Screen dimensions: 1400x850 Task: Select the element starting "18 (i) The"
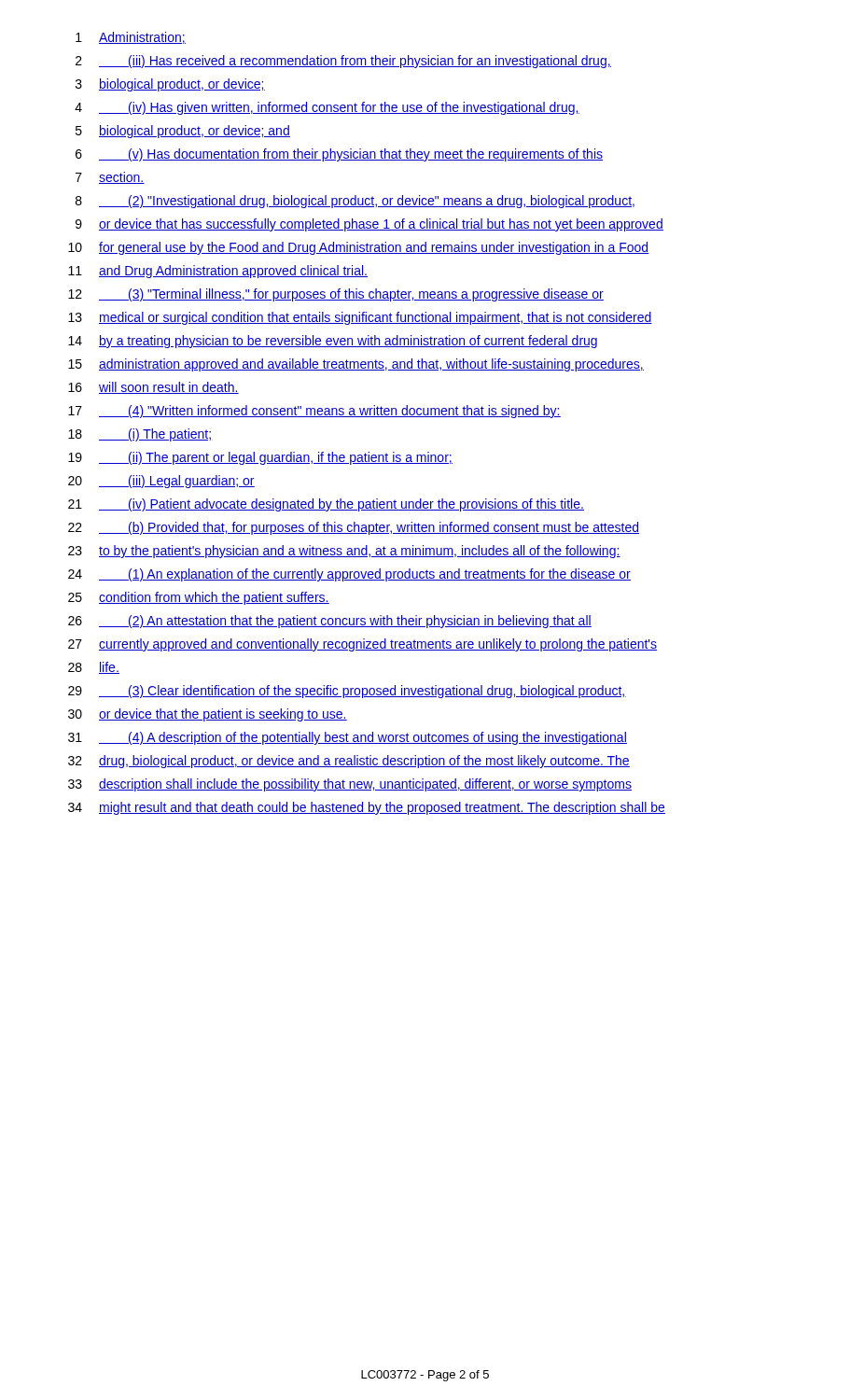[x=140, y=435]
